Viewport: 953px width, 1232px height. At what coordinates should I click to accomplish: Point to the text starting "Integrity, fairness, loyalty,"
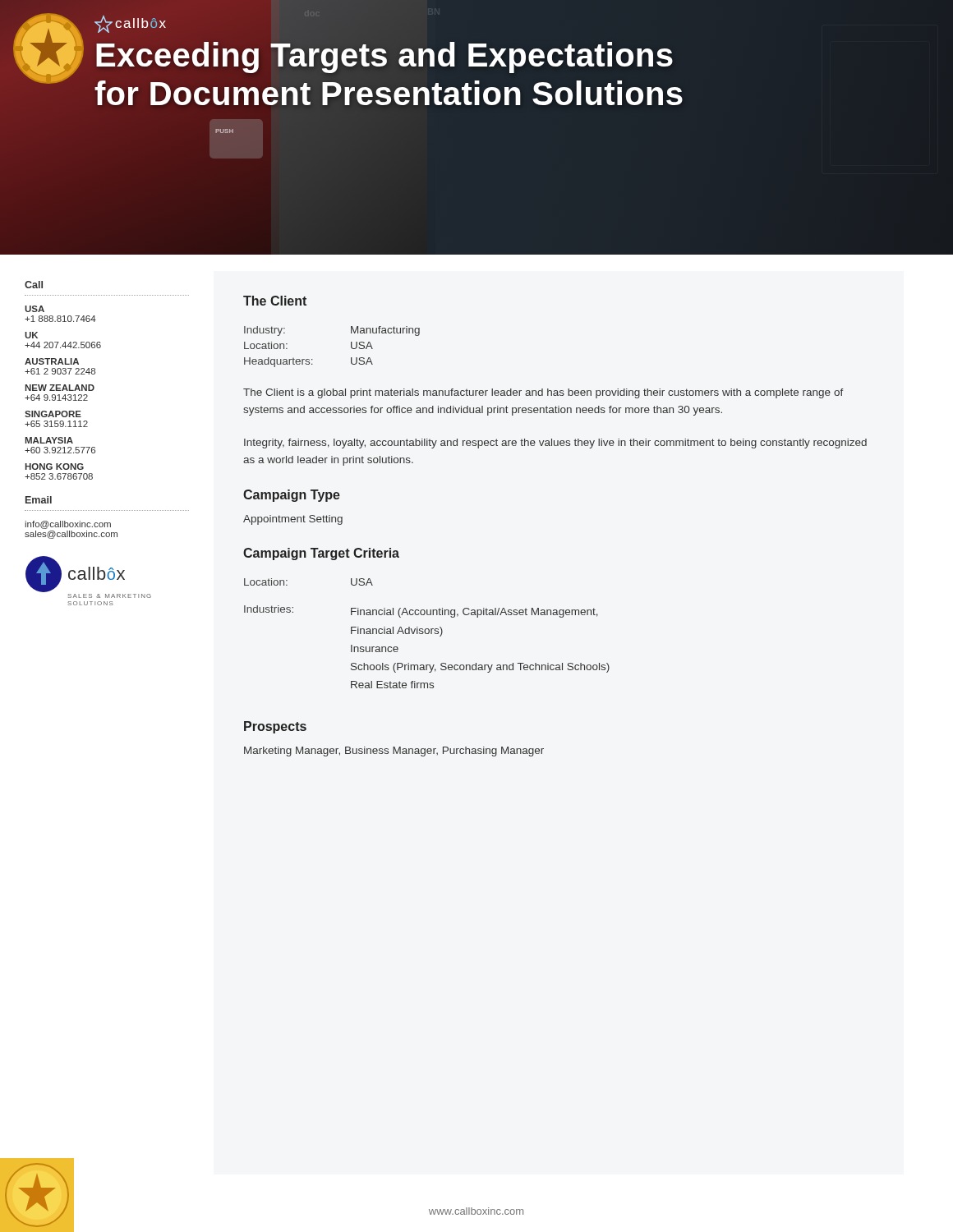[555, 451]
